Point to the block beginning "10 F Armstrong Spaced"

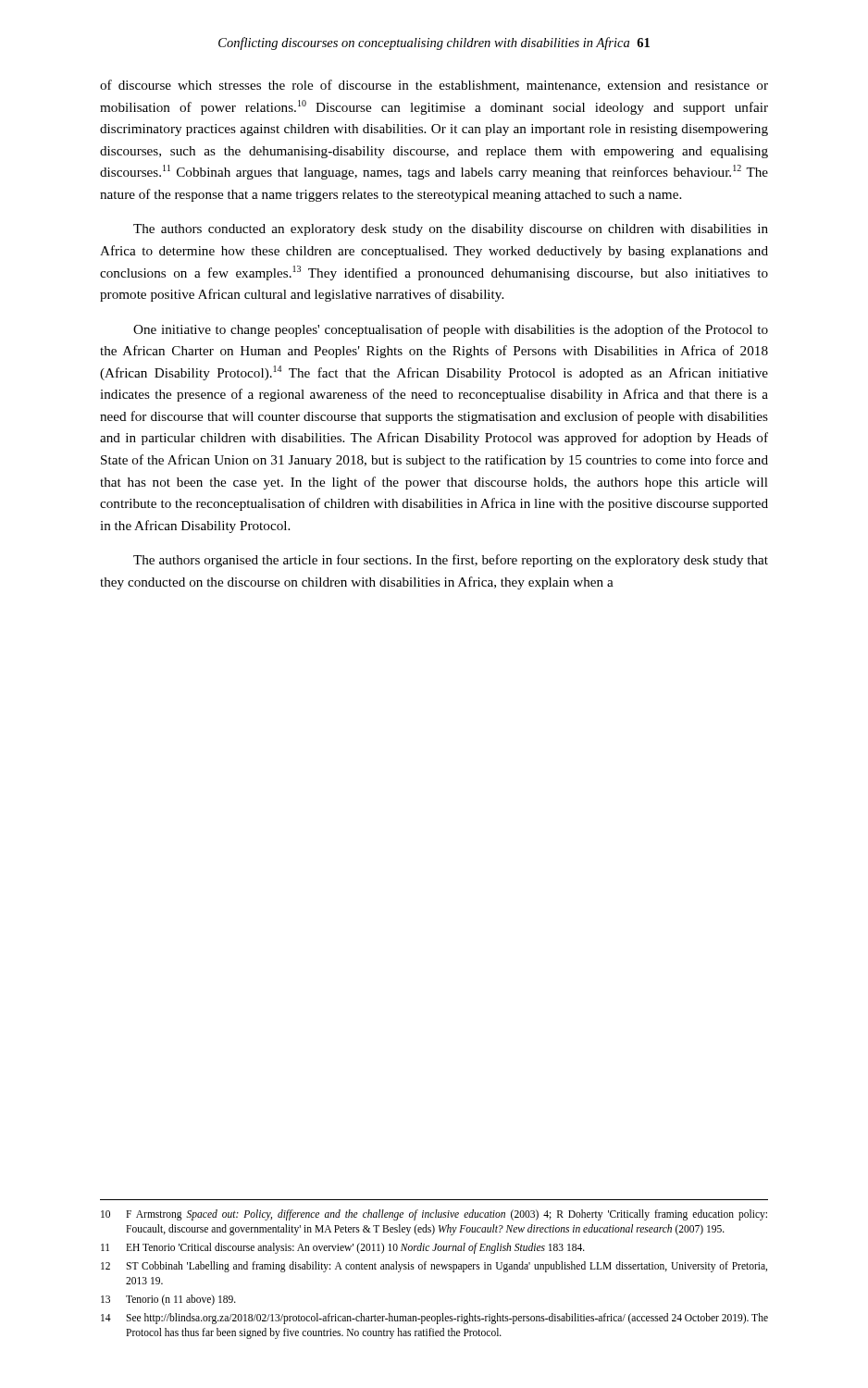[434, 1222]
